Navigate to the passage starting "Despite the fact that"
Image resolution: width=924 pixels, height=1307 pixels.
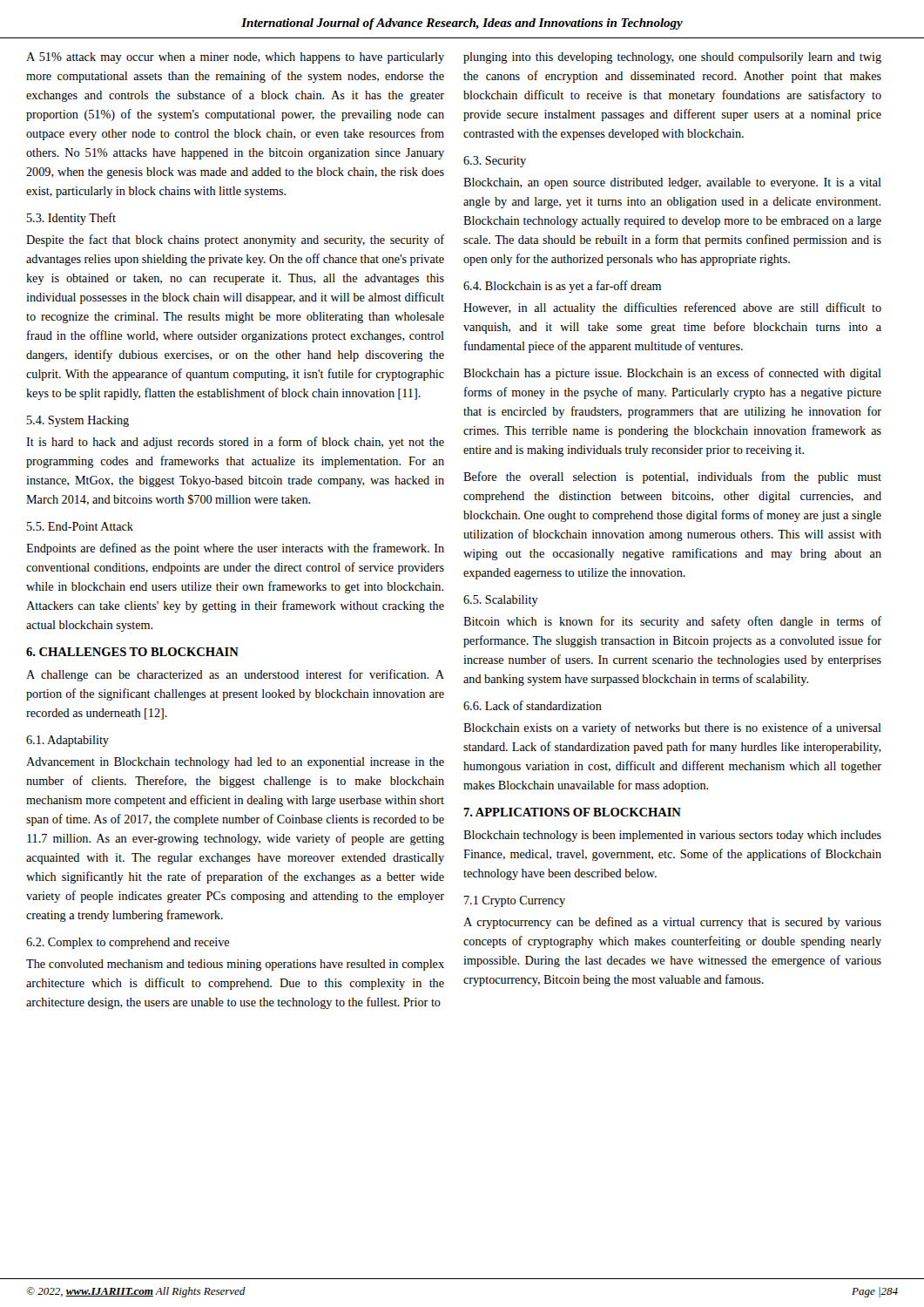(x=235, y=316)
